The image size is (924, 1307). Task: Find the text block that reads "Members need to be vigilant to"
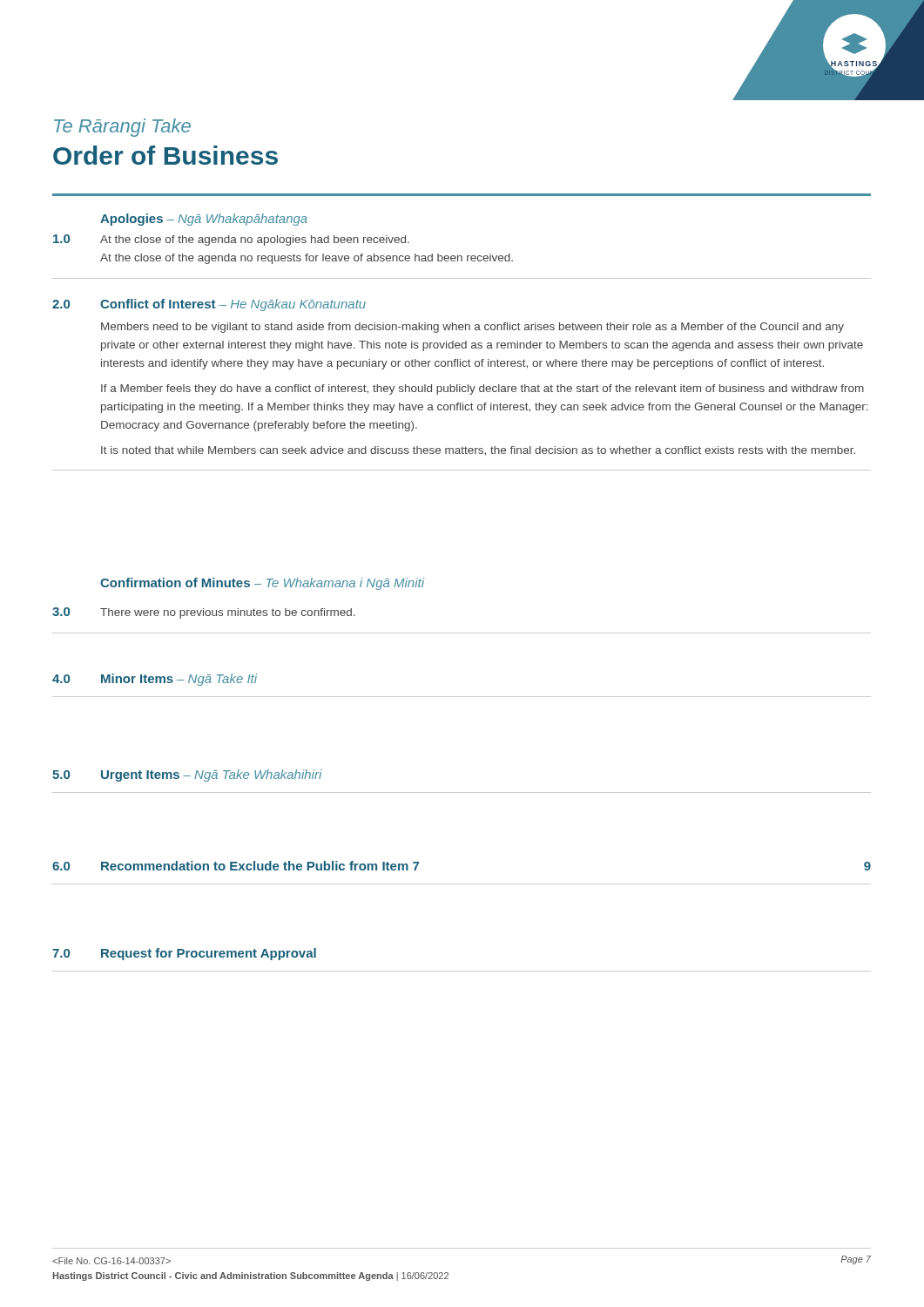tap(482, 345)
